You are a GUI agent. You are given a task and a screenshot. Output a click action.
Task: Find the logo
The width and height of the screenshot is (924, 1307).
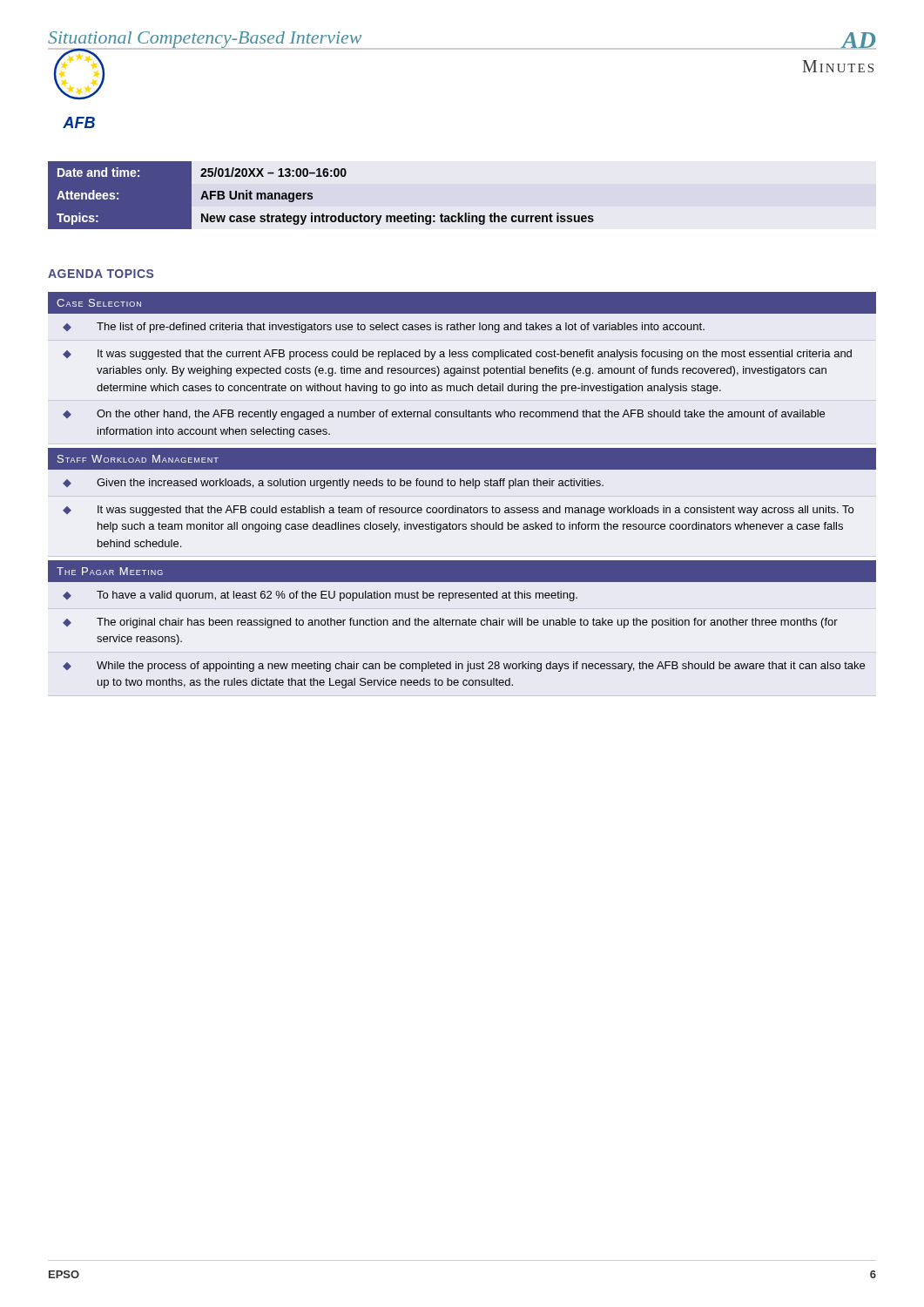[x=79, y=90]
